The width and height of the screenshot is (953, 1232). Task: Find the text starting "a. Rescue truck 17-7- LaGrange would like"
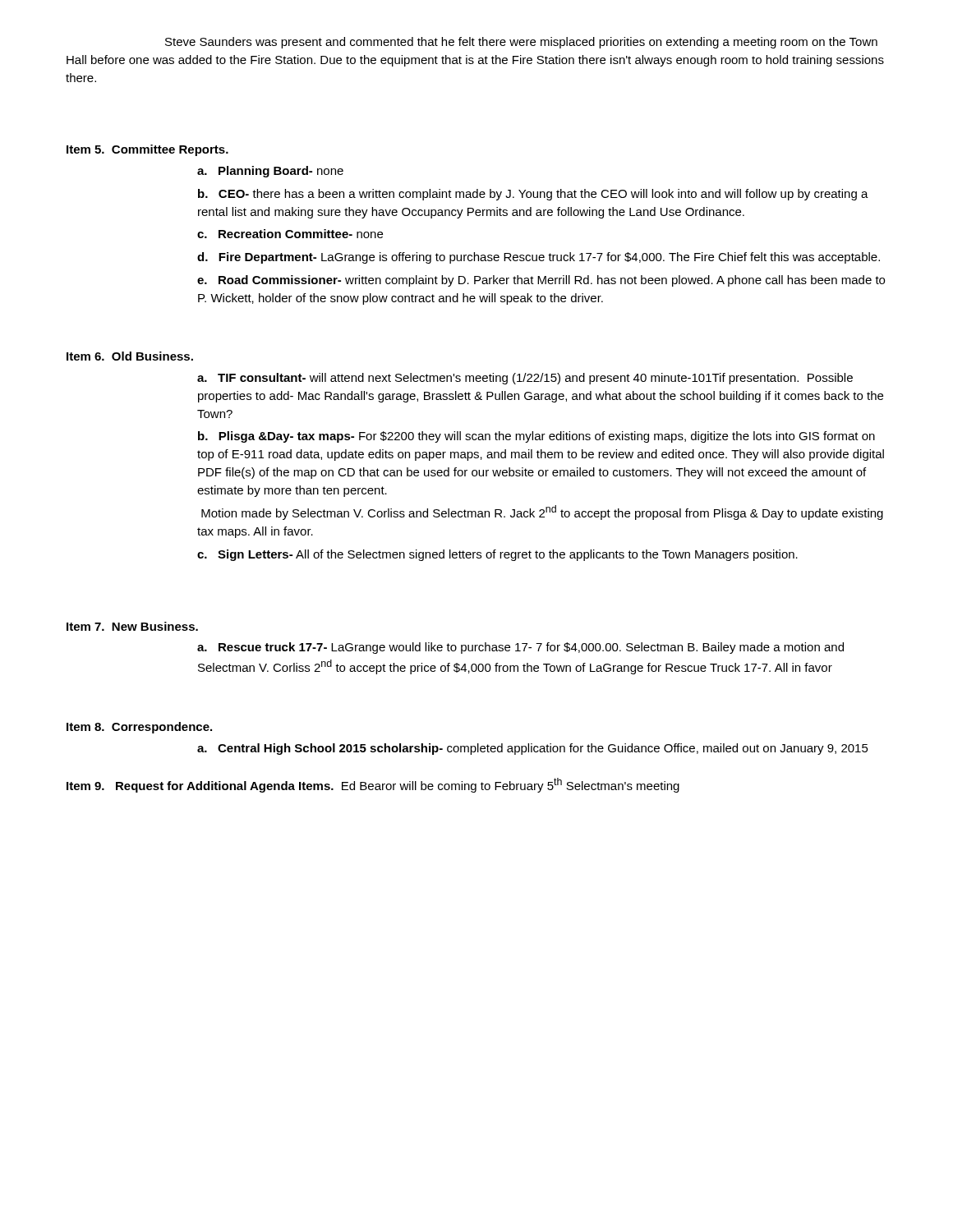[542, 658]
